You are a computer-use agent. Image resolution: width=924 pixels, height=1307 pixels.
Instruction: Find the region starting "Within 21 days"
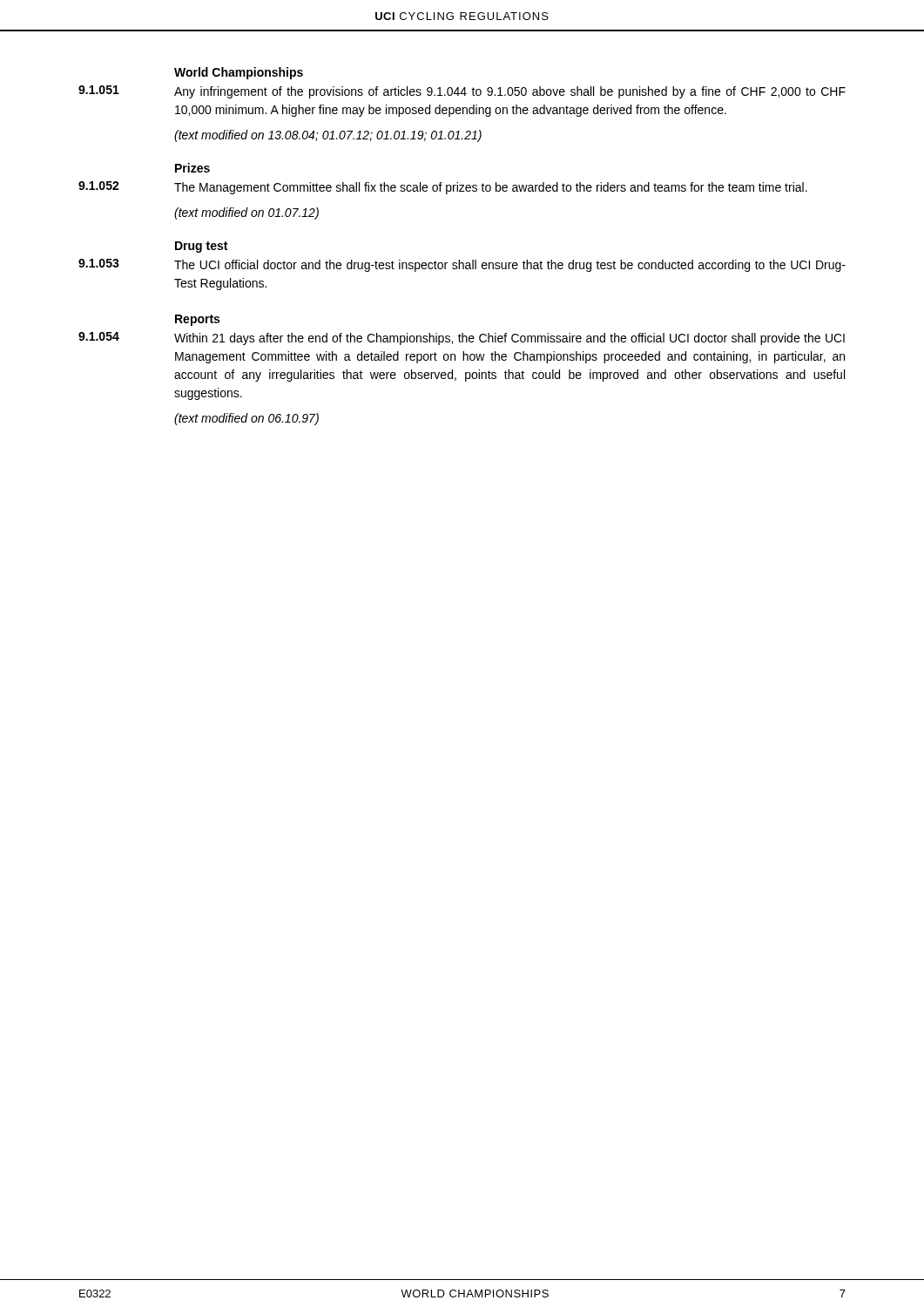click(510, 366)
